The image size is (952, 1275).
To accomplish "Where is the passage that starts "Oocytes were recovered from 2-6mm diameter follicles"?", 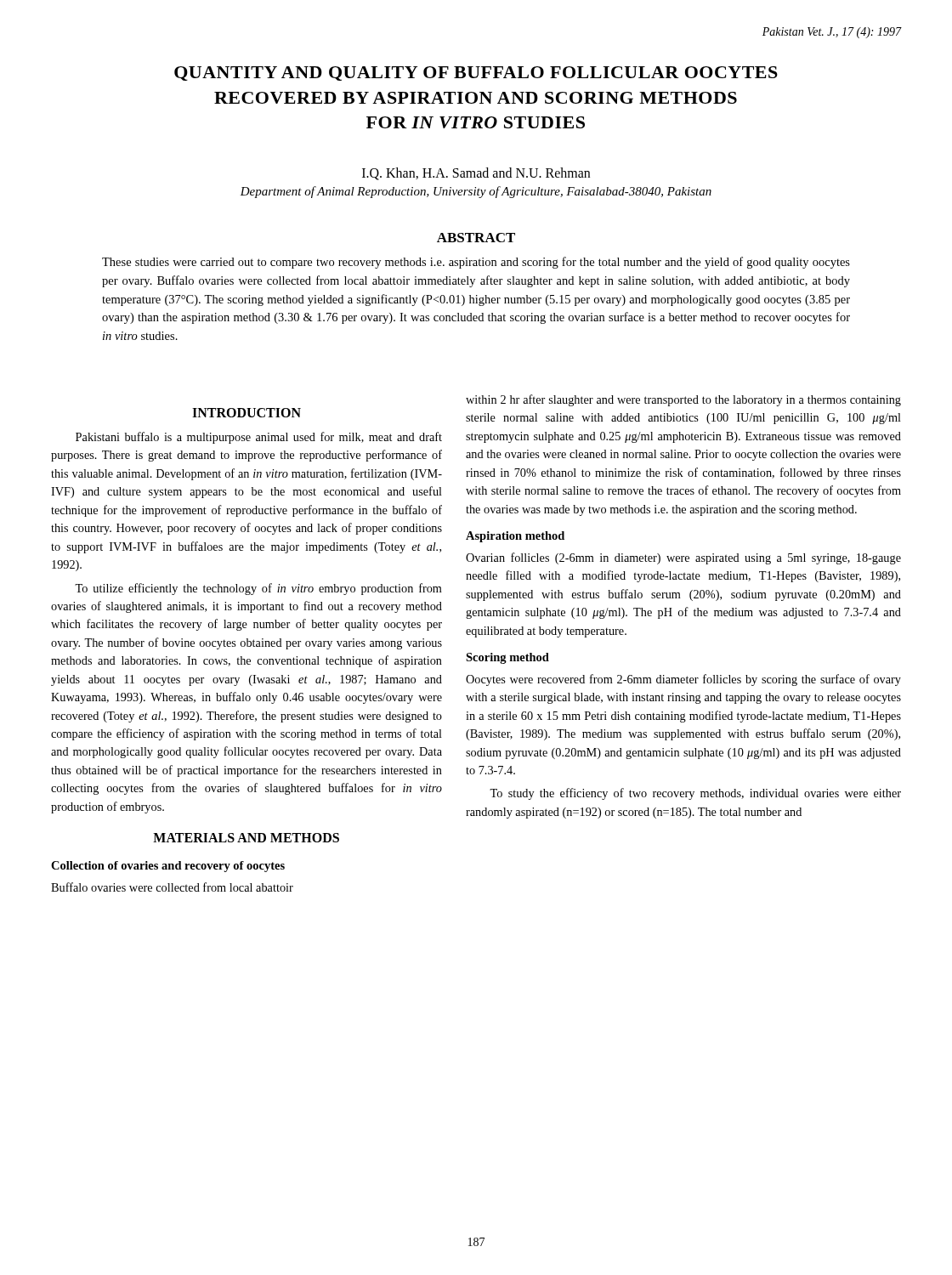I will point(683,725).
